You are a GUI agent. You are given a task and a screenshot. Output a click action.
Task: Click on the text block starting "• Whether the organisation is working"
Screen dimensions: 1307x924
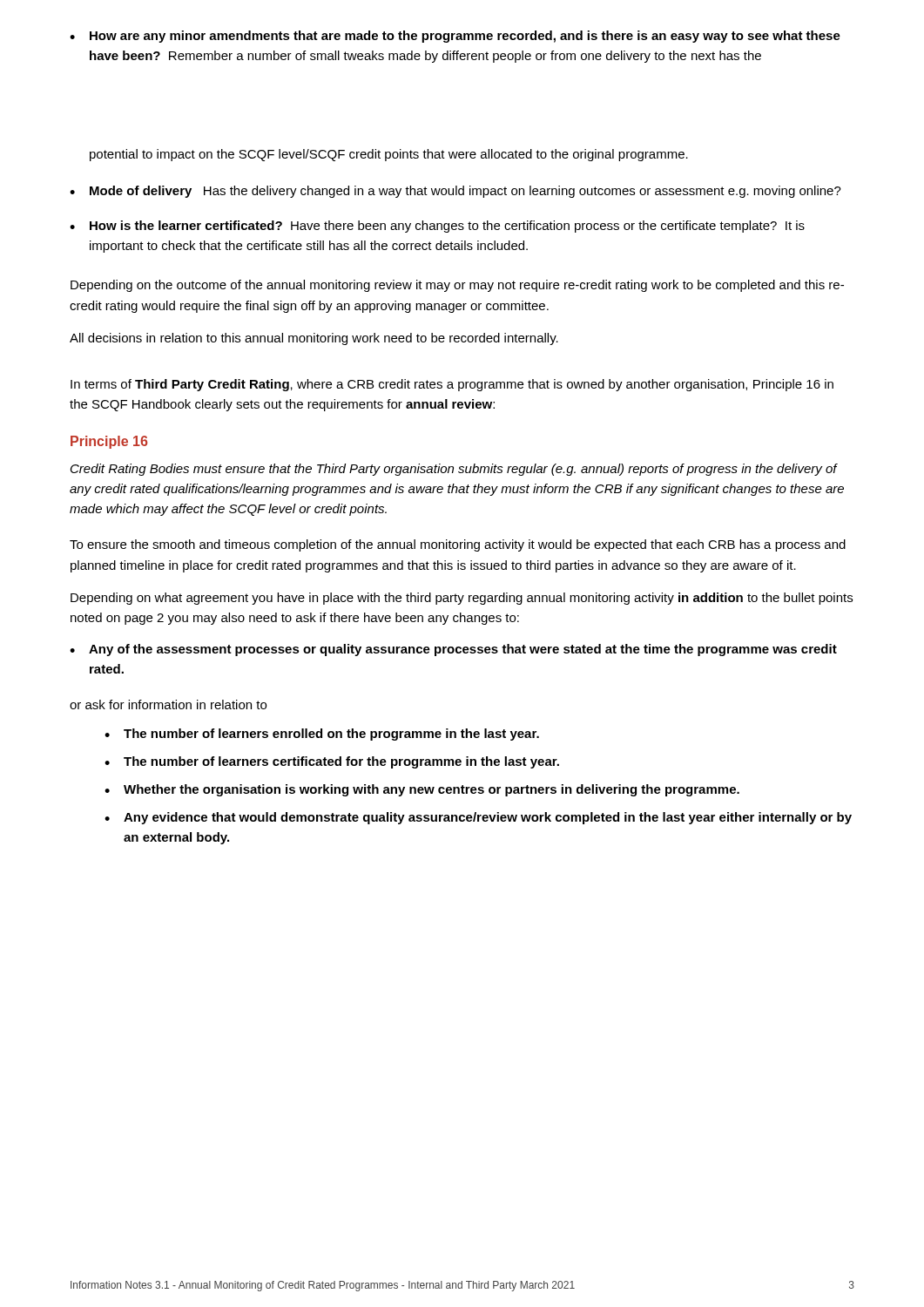(479, 791)
